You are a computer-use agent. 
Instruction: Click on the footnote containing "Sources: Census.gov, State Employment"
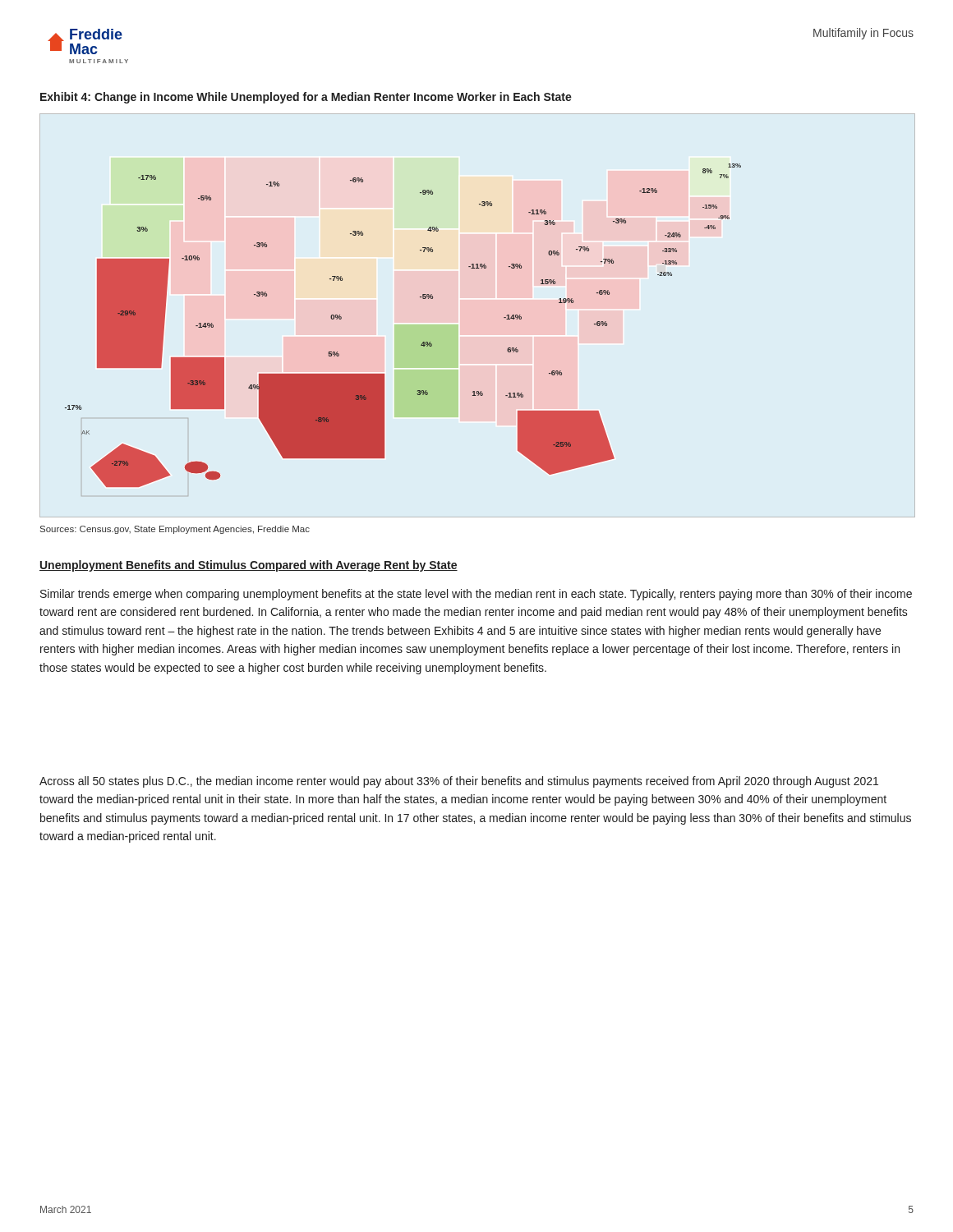[175, 529]
